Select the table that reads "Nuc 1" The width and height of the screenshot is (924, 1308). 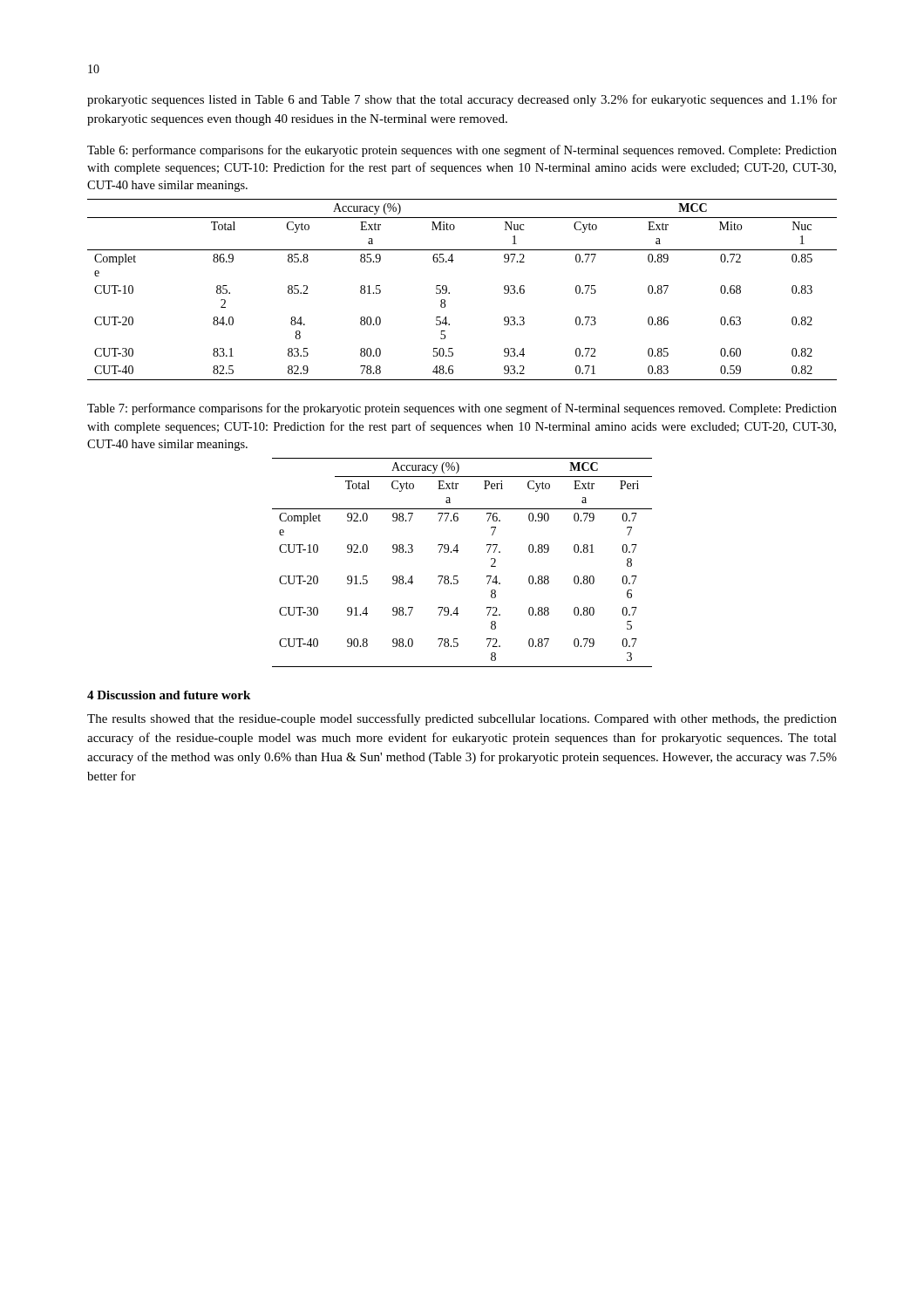[462, 290]
